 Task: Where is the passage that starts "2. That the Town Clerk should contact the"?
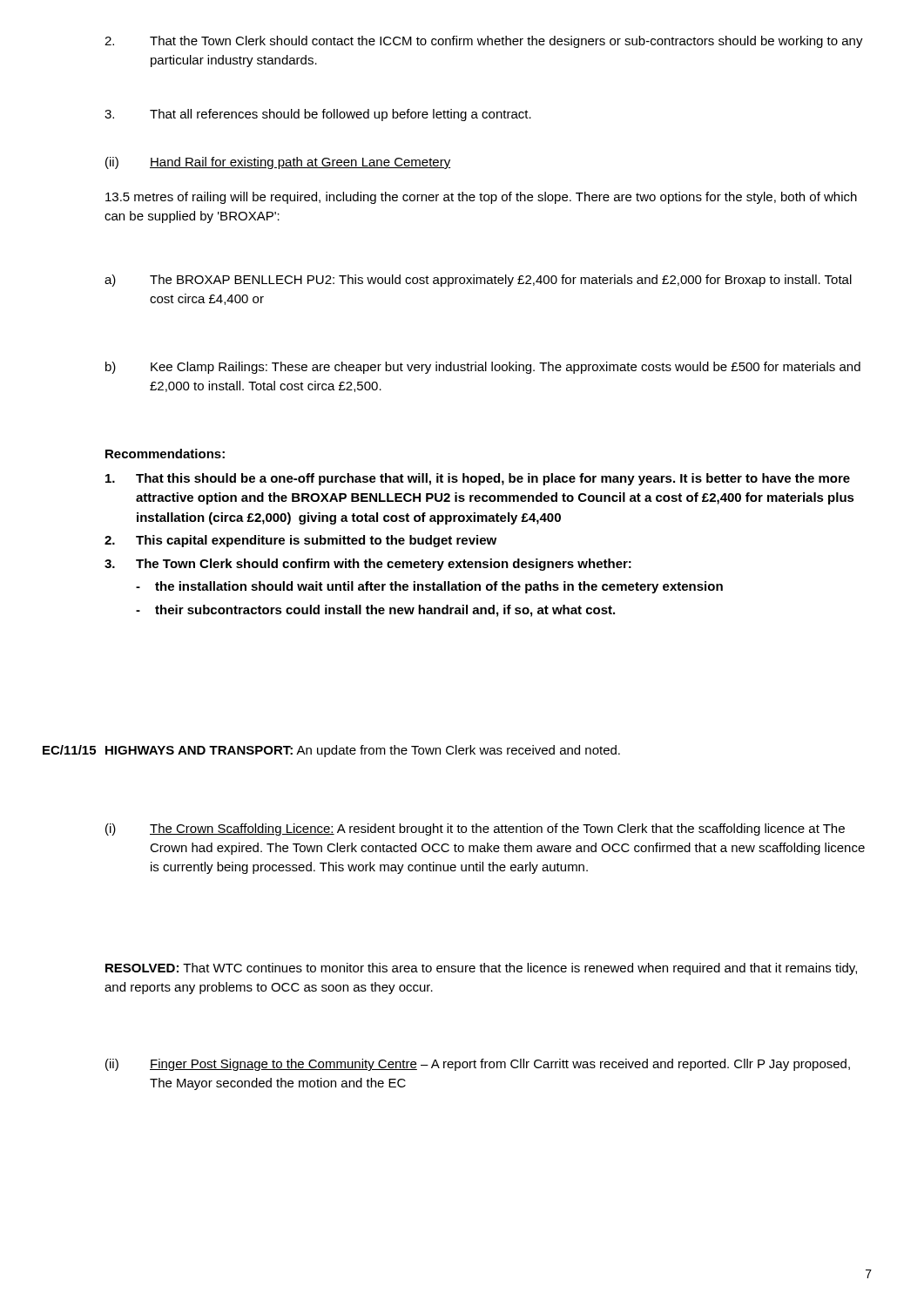click(x=488, y=50)
